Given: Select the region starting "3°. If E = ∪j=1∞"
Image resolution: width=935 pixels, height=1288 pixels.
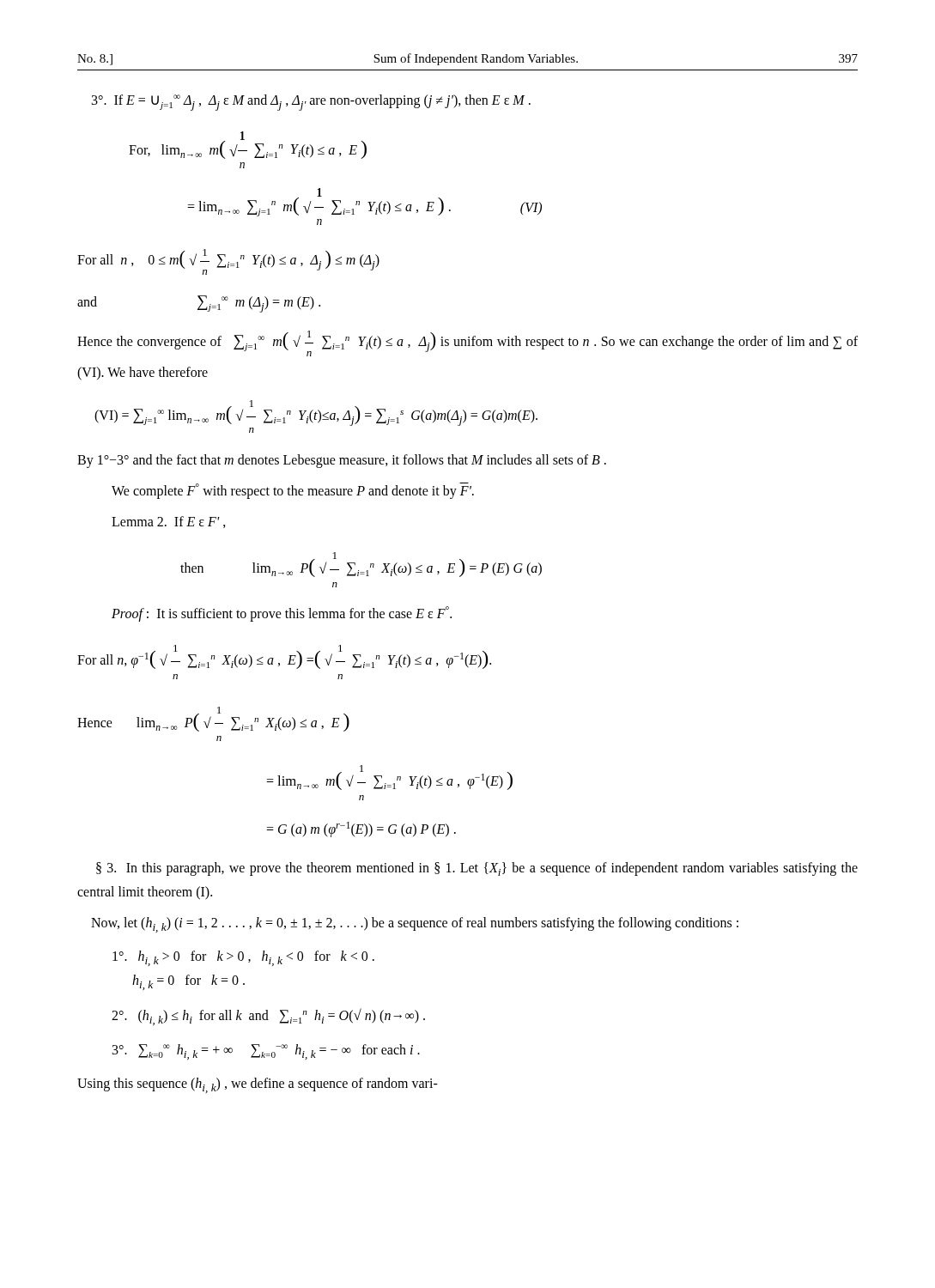Looking at the screenshot, I should [x=304, y=101].
